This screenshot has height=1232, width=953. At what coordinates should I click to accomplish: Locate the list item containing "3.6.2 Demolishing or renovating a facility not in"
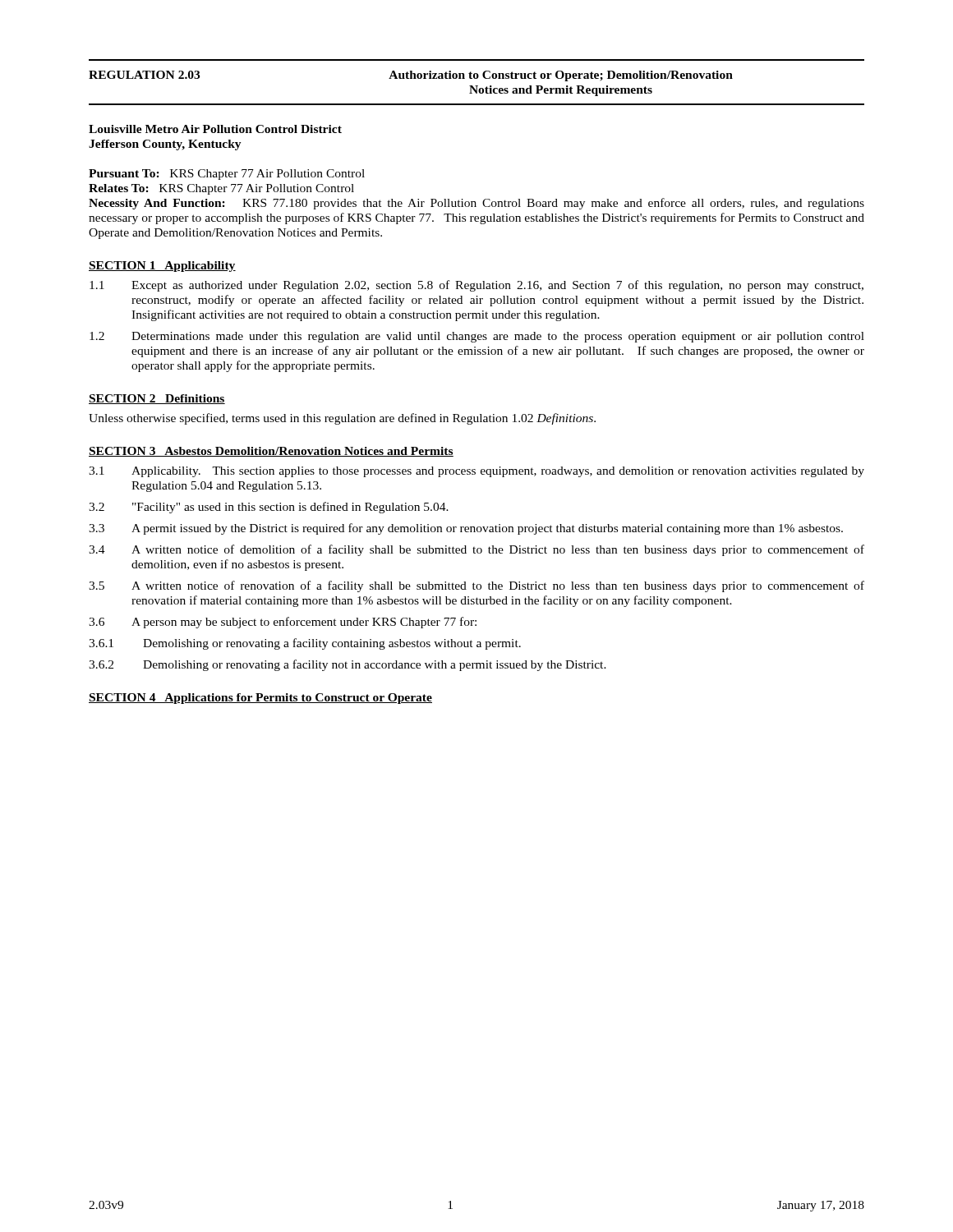pyautogui.click(x=476, y=664)
